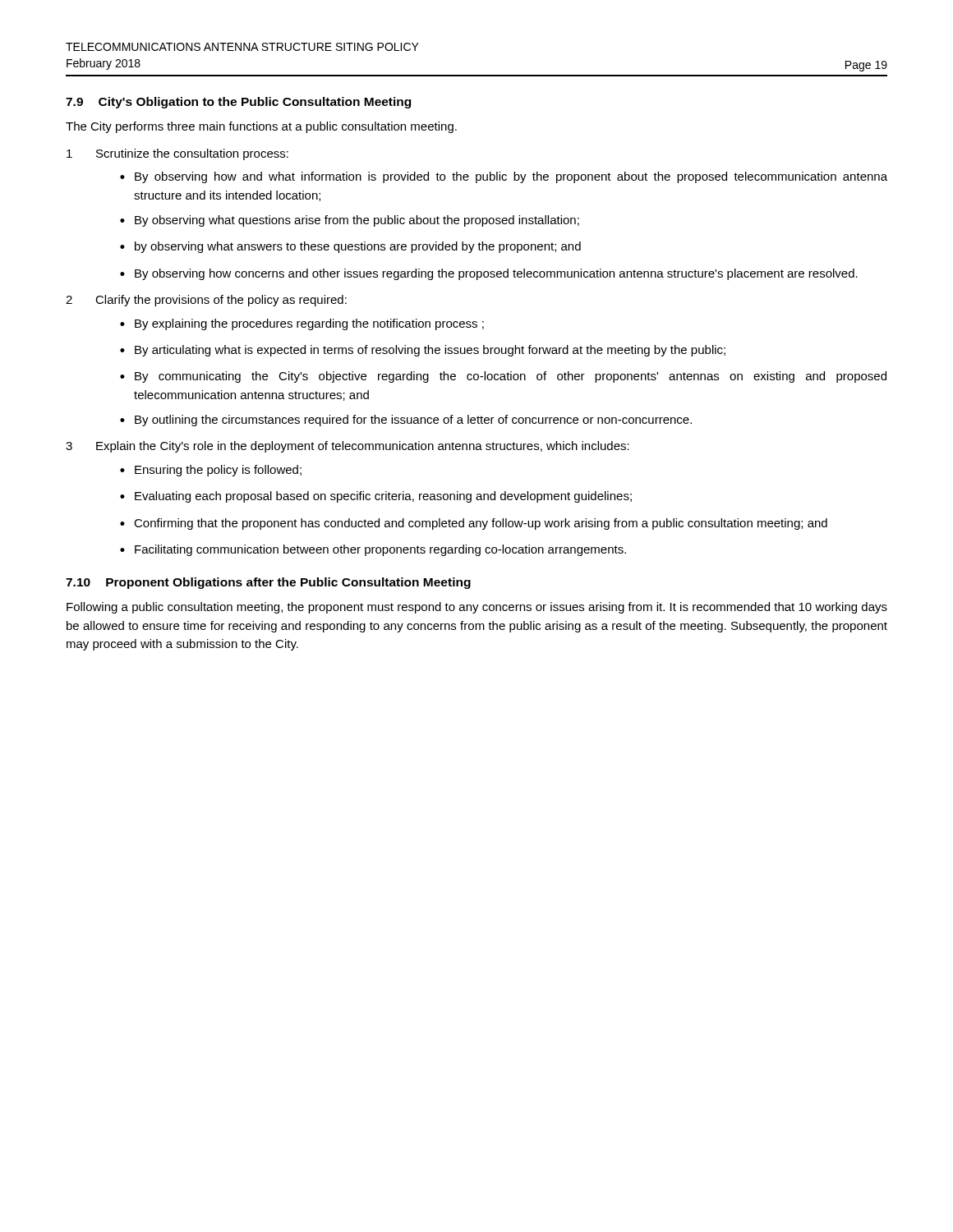Point to the text block starting "7.9City's Obligation to"
953x1232 pixels.
239,102
